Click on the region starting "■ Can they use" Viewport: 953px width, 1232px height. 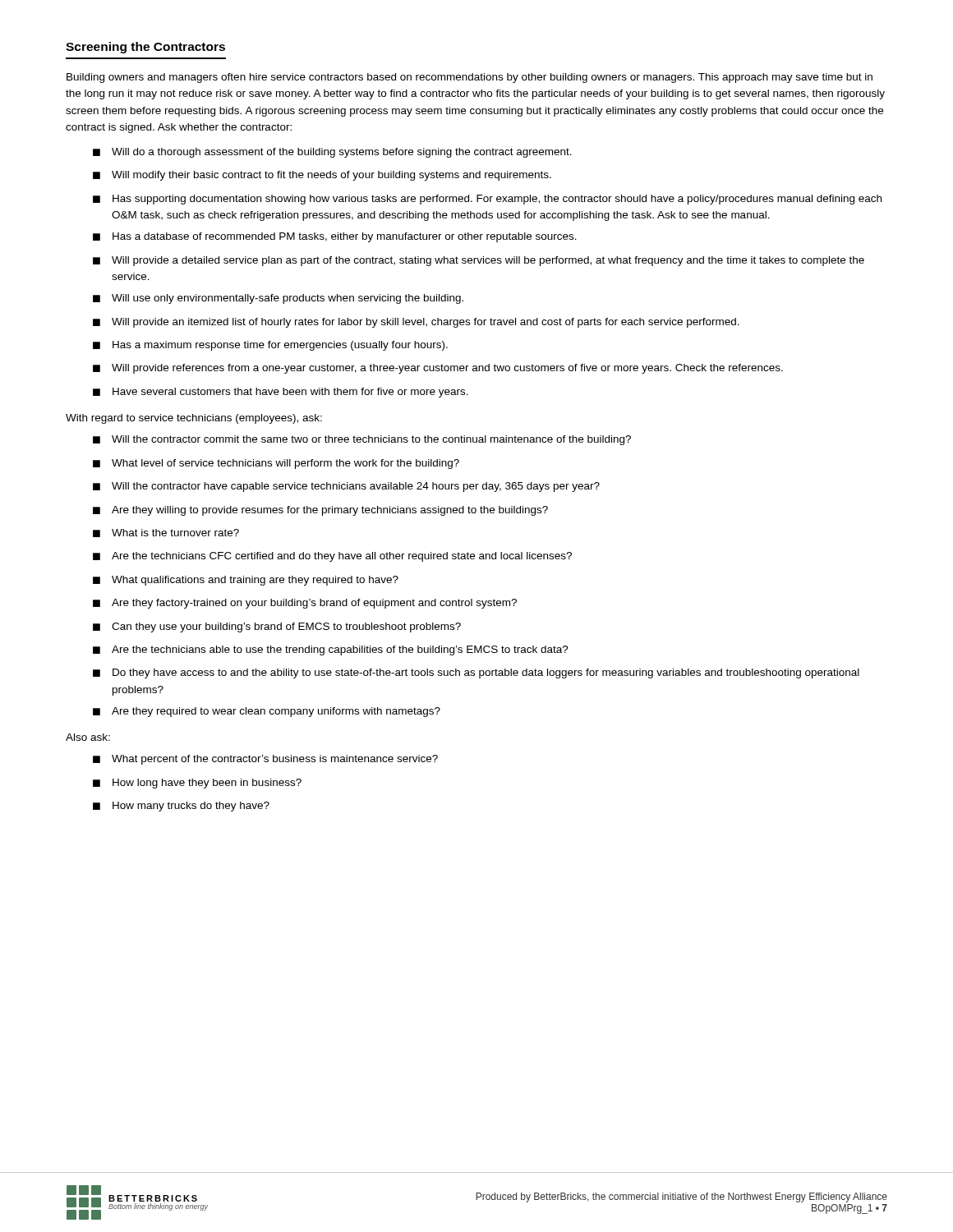click(x=277, y=627)
